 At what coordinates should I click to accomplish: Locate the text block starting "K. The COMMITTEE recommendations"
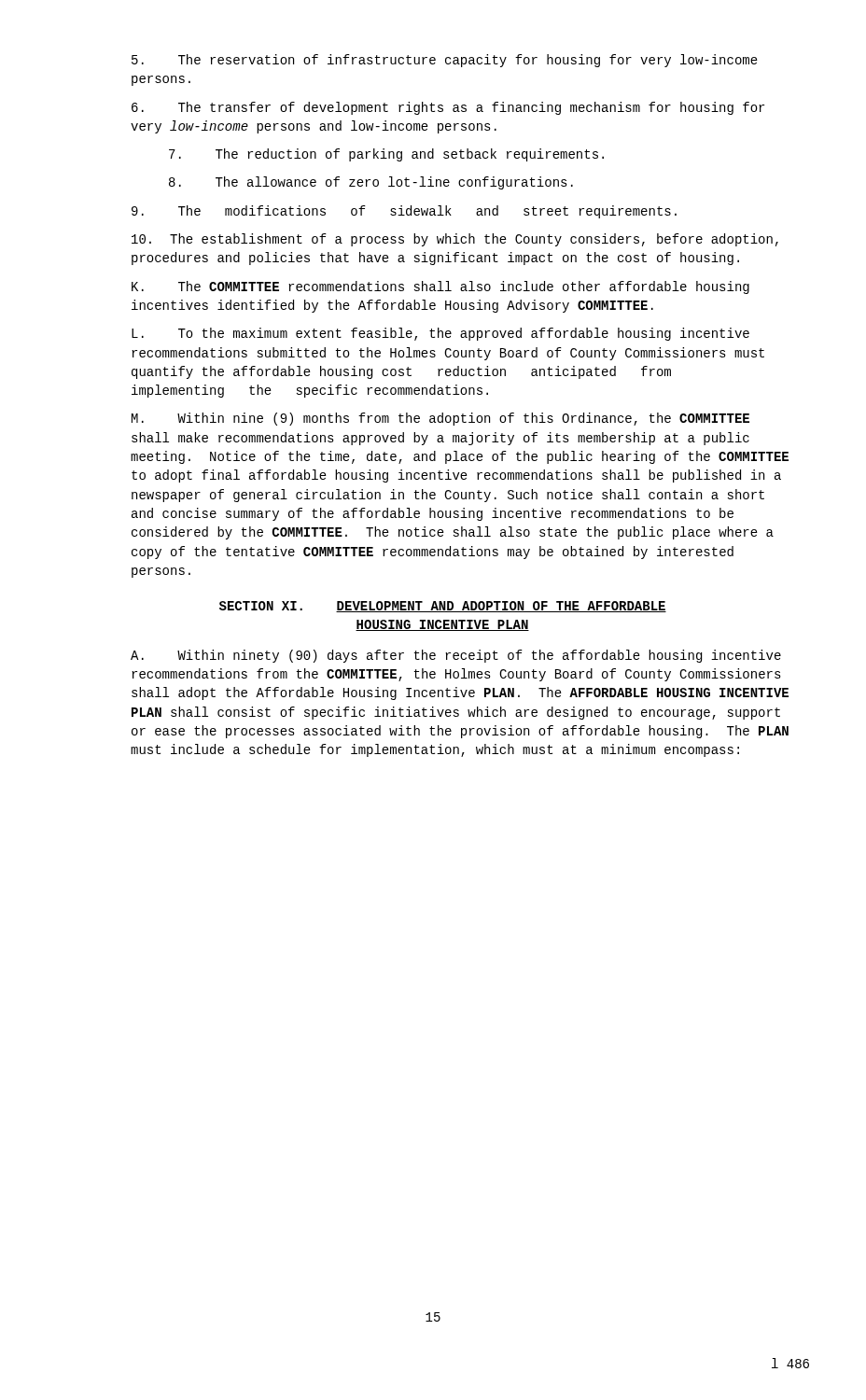(x=440, y=297)
